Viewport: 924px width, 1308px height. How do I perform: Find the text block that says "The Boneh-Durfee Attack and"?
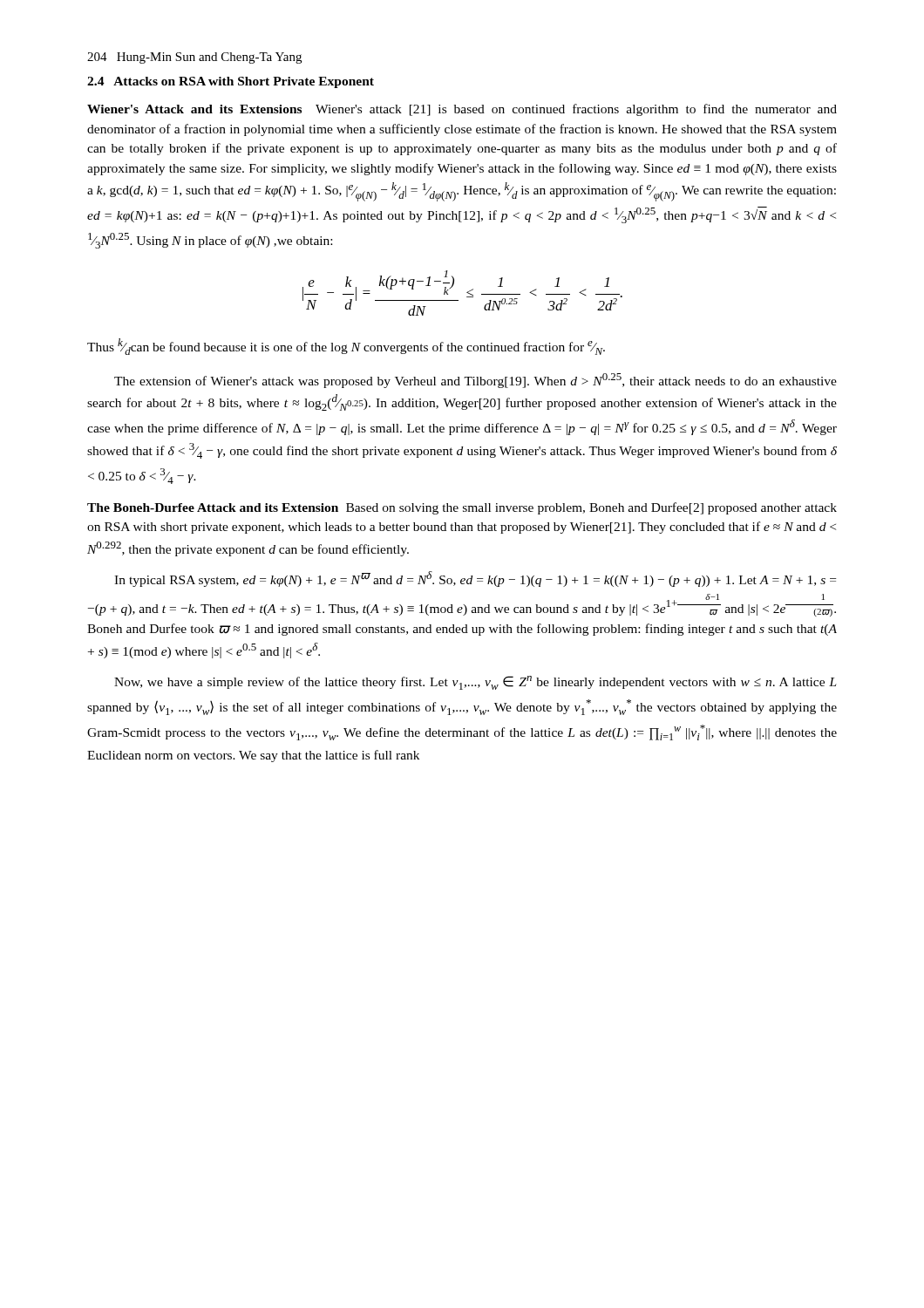[462, 632]
